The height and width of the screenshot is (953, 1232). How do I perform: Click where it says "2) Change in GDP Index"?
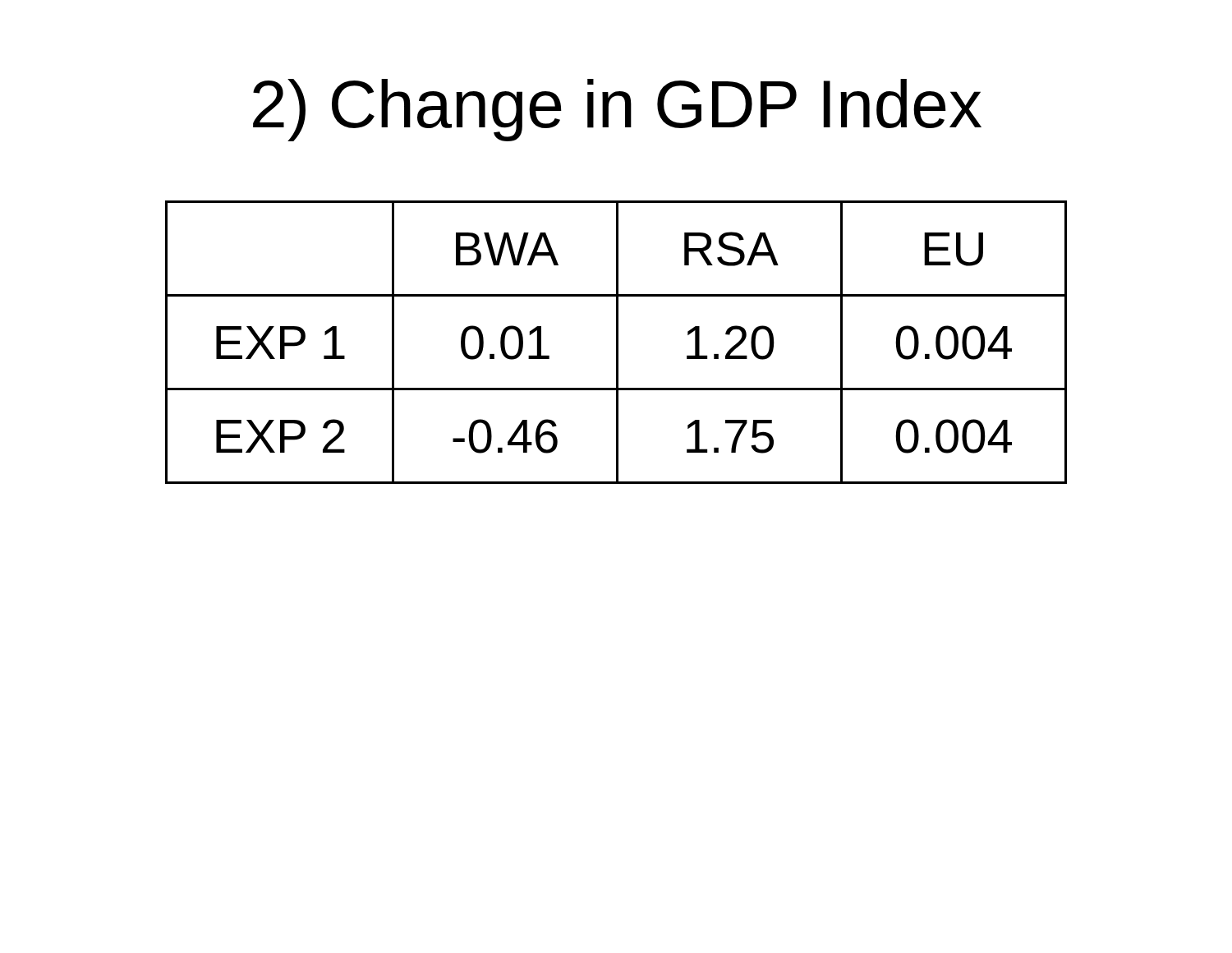click(616, 104)
